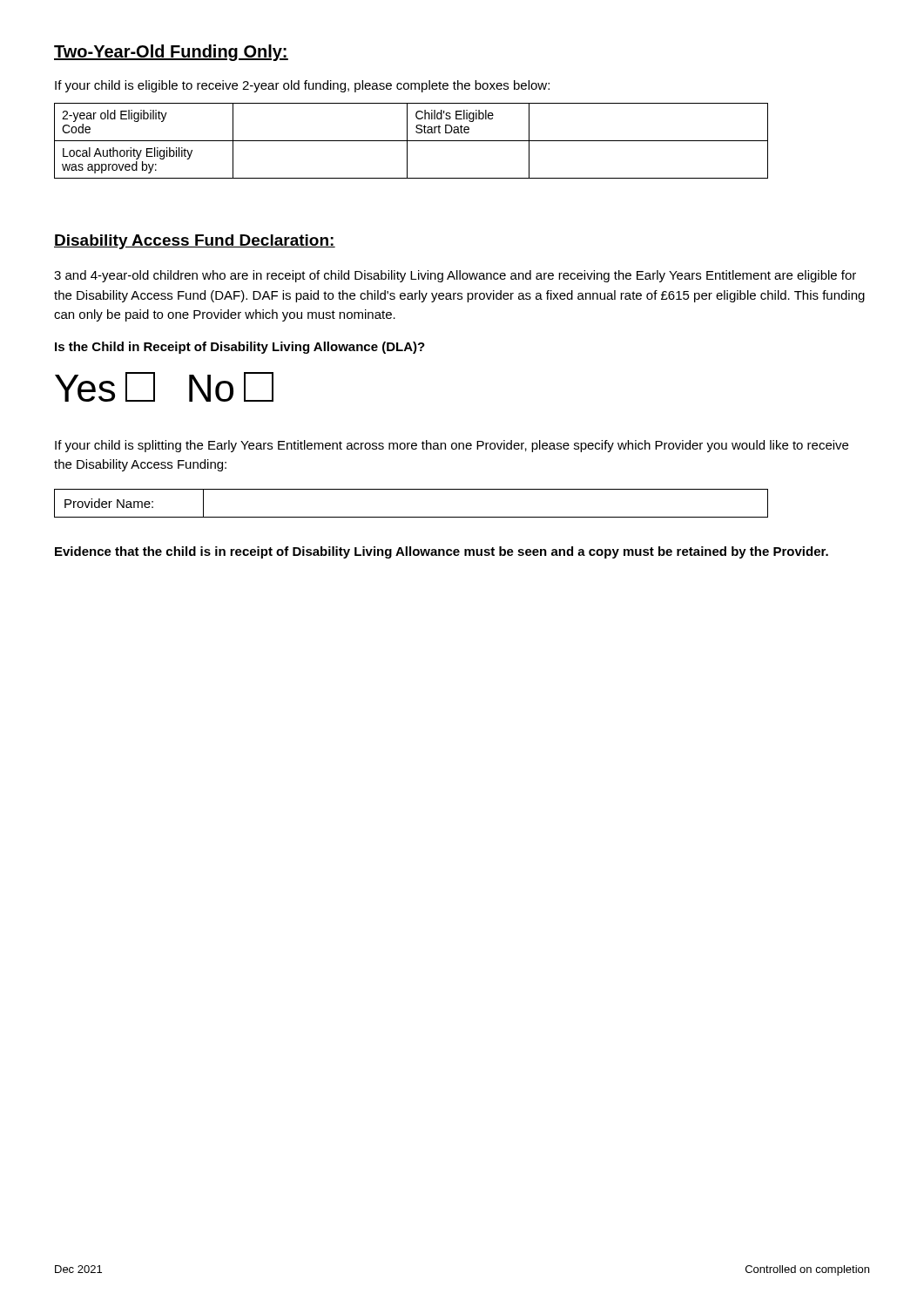Point to the block beginning "Evidence that the child is"
Screen dimensions: 1307x924
[x=441, y=551]
